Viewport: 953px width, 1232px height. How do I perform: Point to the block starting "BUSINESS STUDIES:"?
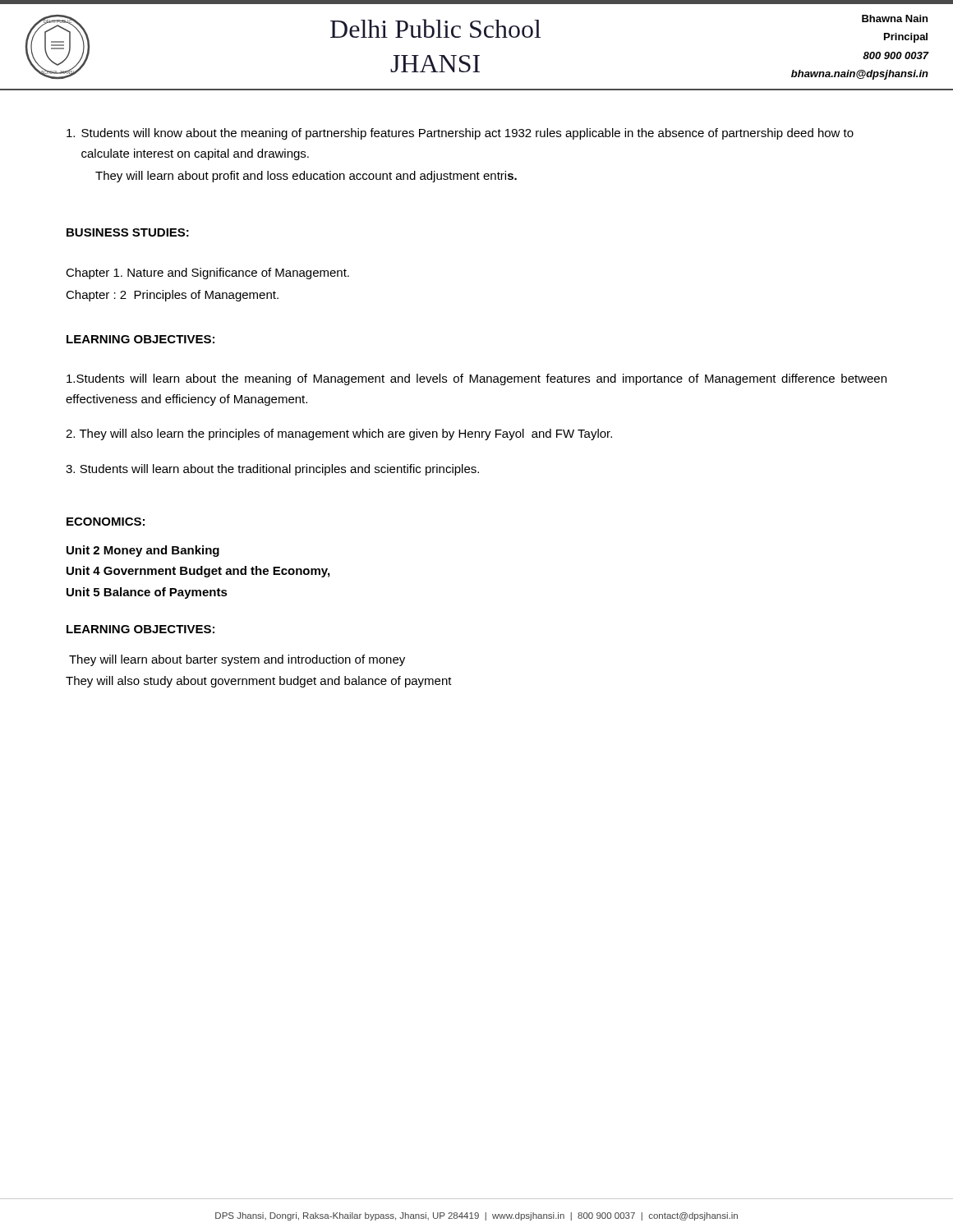click(x=128, y=232)
